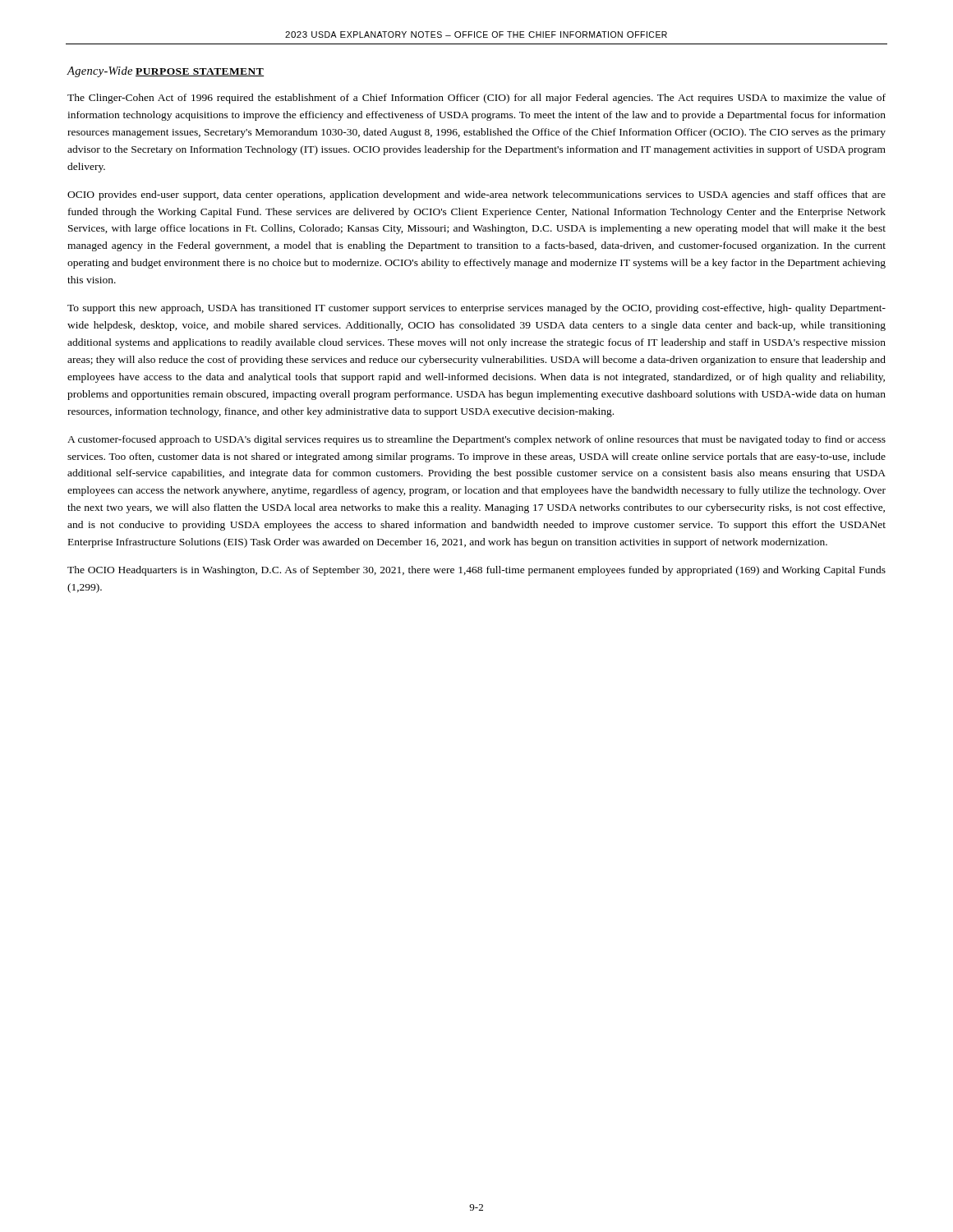
Task: Locate the text block that says "A customer-focused approach to"
Action: coord(476,491)
